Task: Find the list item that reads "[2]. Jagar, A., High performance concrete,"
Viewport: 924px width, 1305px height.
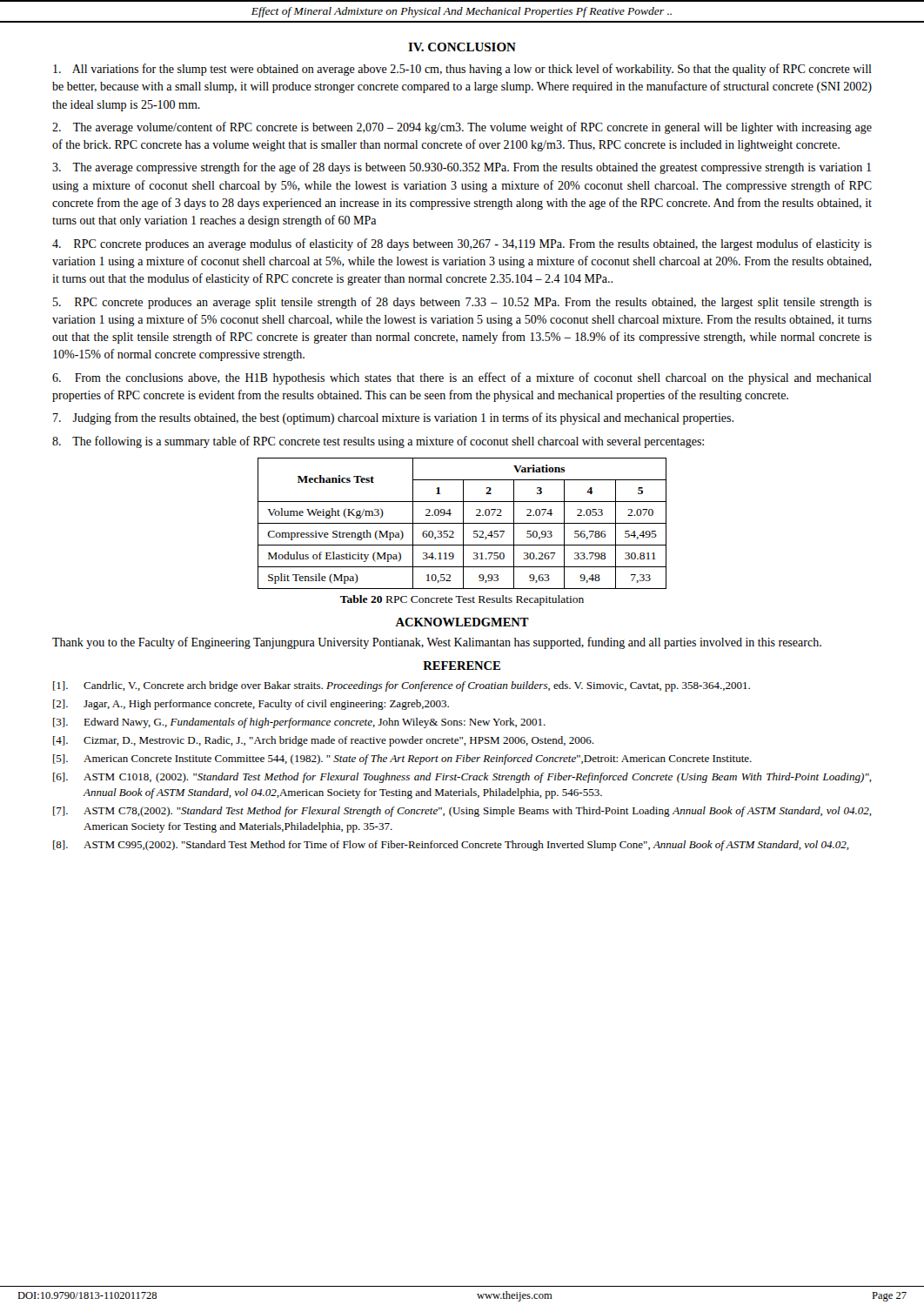Action: [x=251, y=705]
